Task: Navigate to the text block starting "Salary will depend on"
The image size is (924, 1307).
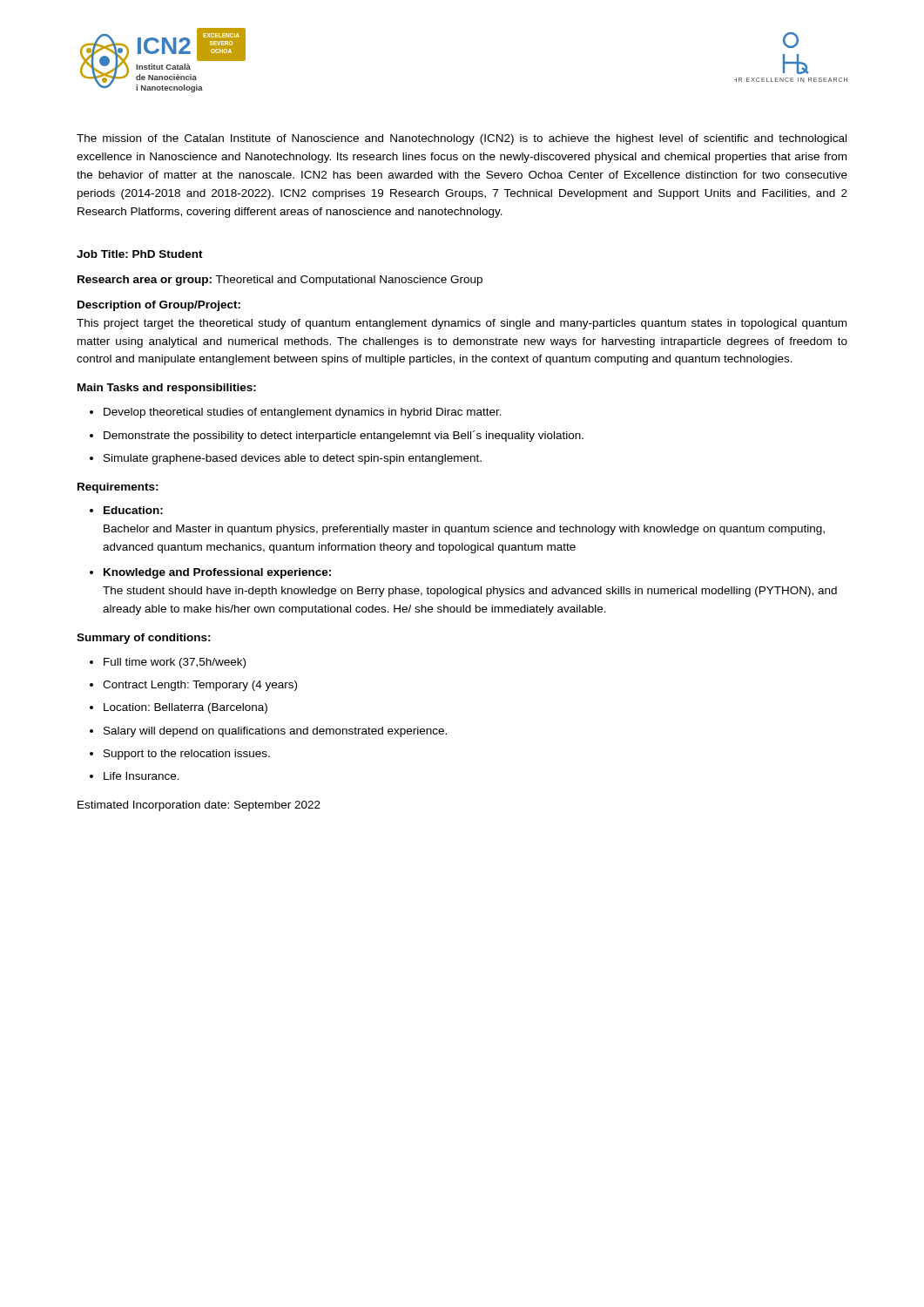Action: [x=275, y=730]
